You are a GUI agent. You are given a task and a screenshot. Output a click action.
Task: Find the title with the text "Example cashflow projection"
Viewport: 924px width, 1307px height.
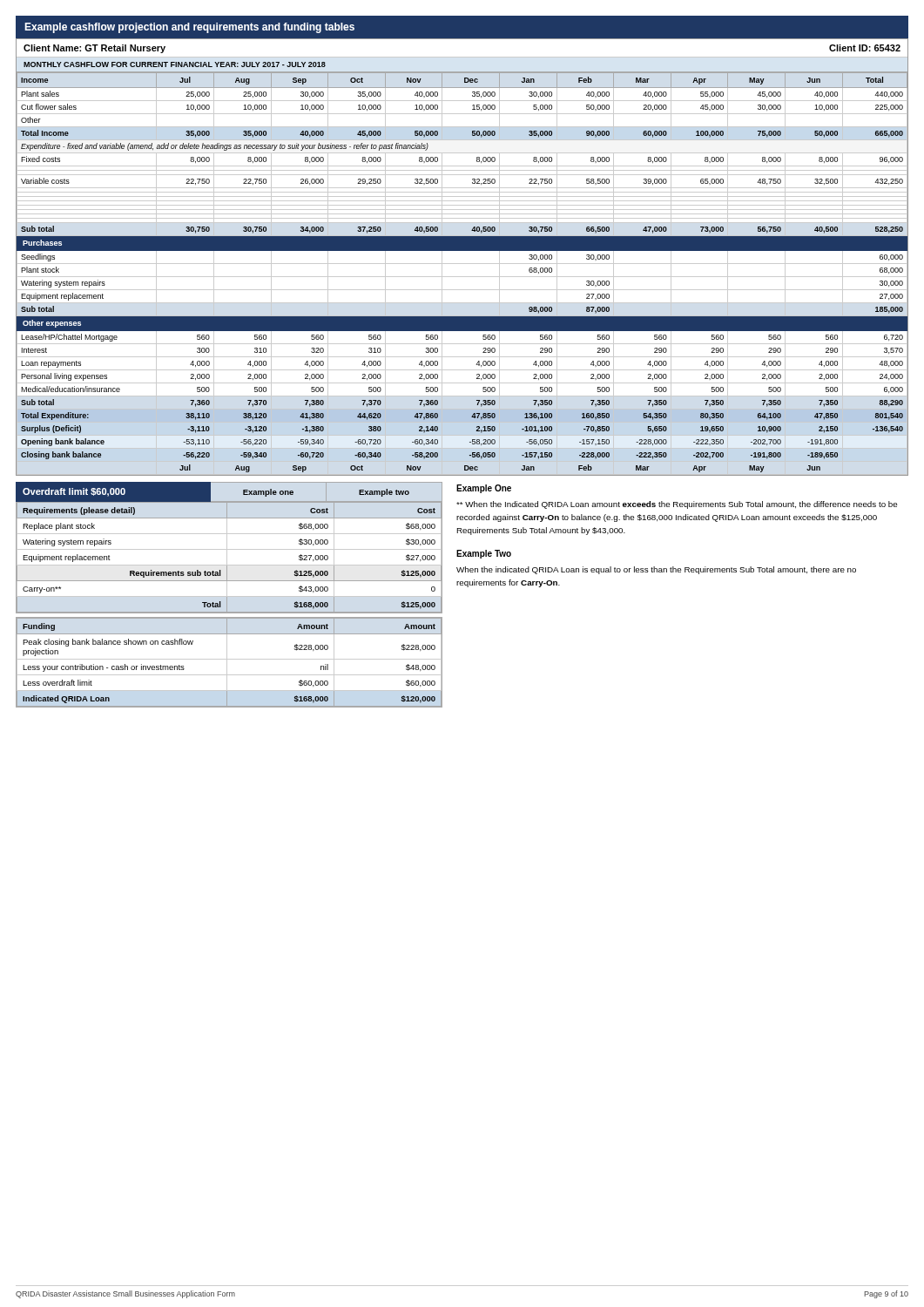(x=190, y=27)
